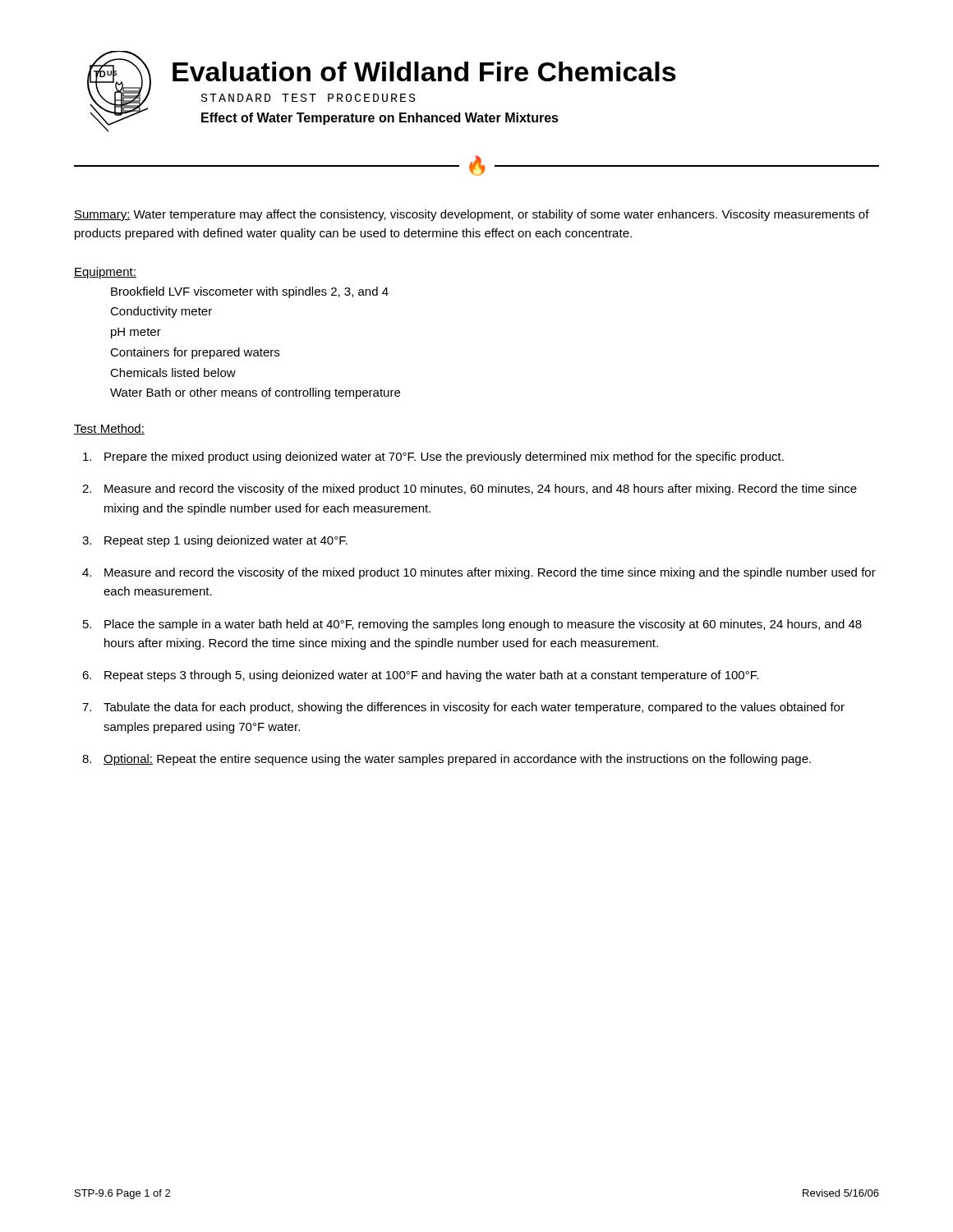Click on the section header that reads "Effect of Water Temperature"
The image size is (953, 1232).
click(x=380, y=118)
